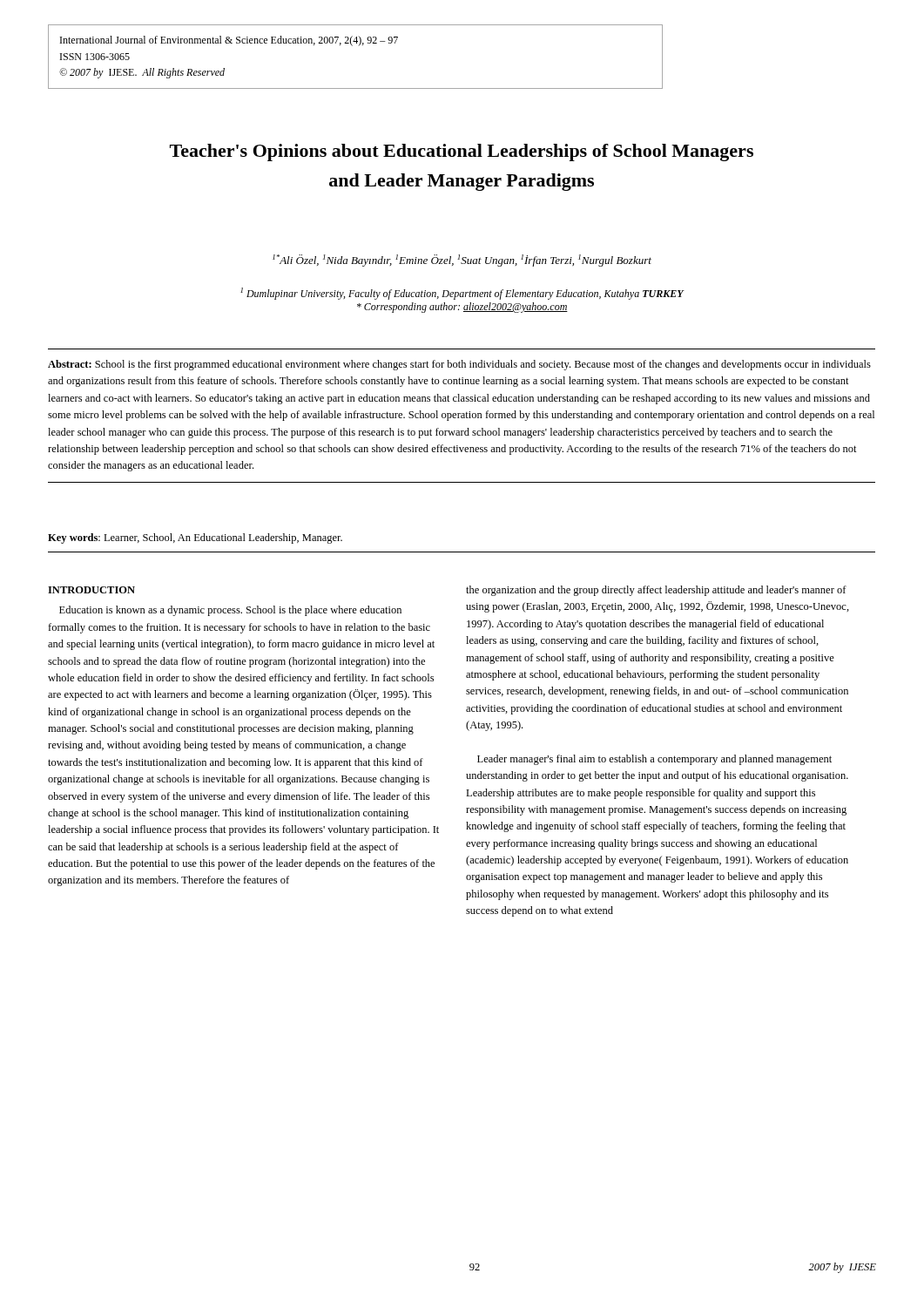
Task: Point to the text starting "Leader manager's final aim"
Action: click(657, 835)
